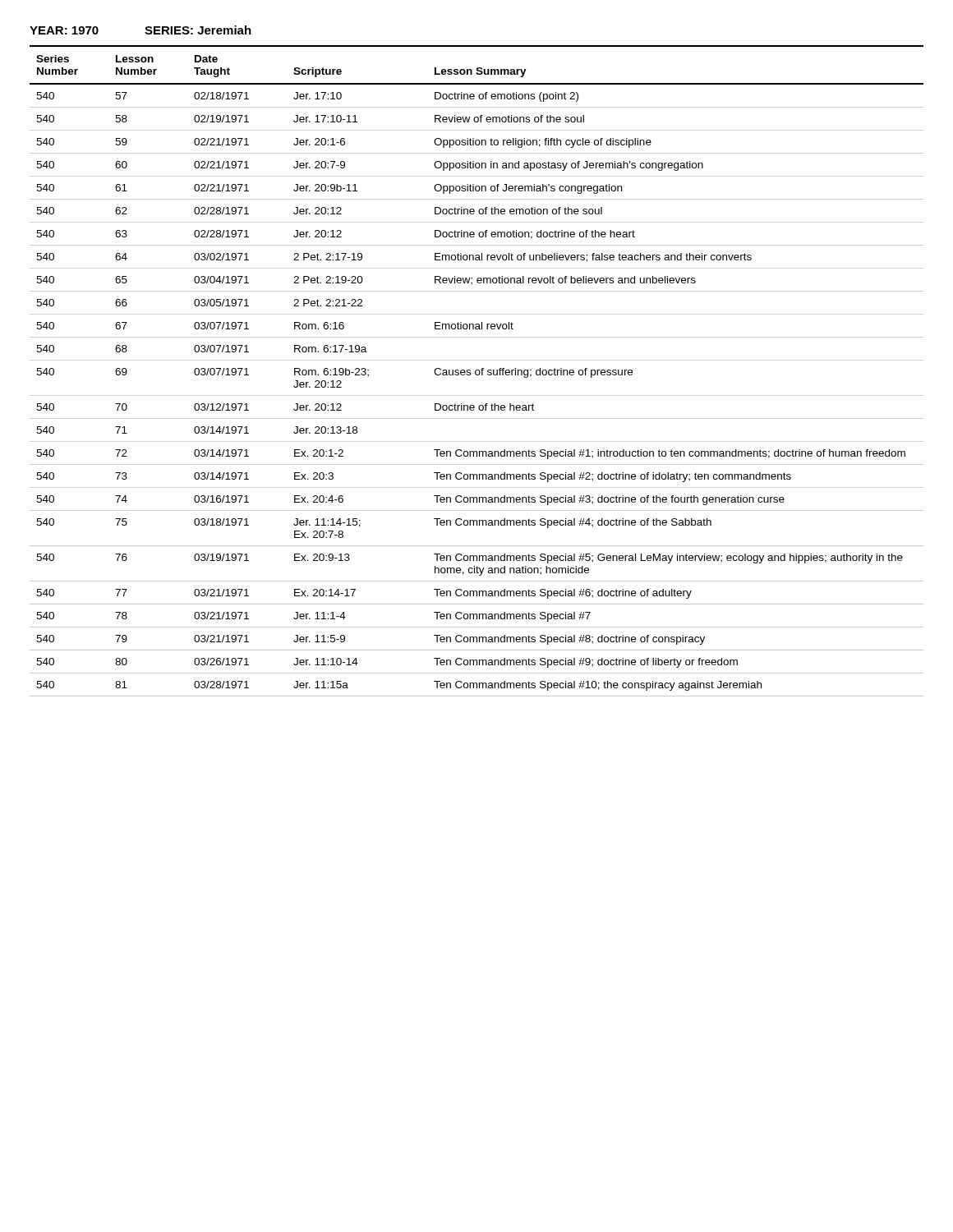
Task: Locate the table with the text "Ten Commandments Special #9;"
Action: tap(476, 371)
